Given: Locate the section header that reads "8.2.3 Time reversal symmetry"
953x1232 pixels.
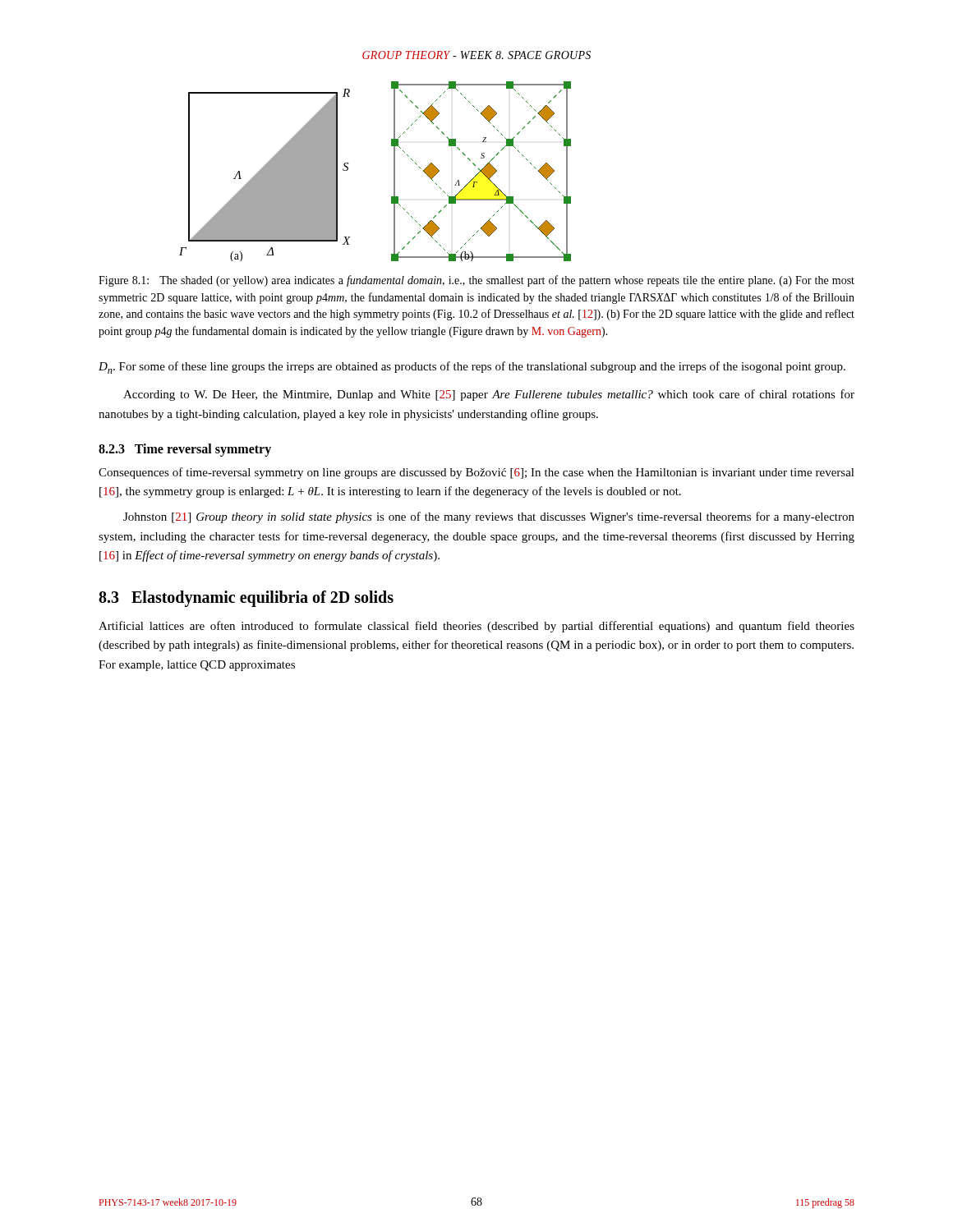Looking at the screenshot, I should pyautogui.click(x=185, y=449).
